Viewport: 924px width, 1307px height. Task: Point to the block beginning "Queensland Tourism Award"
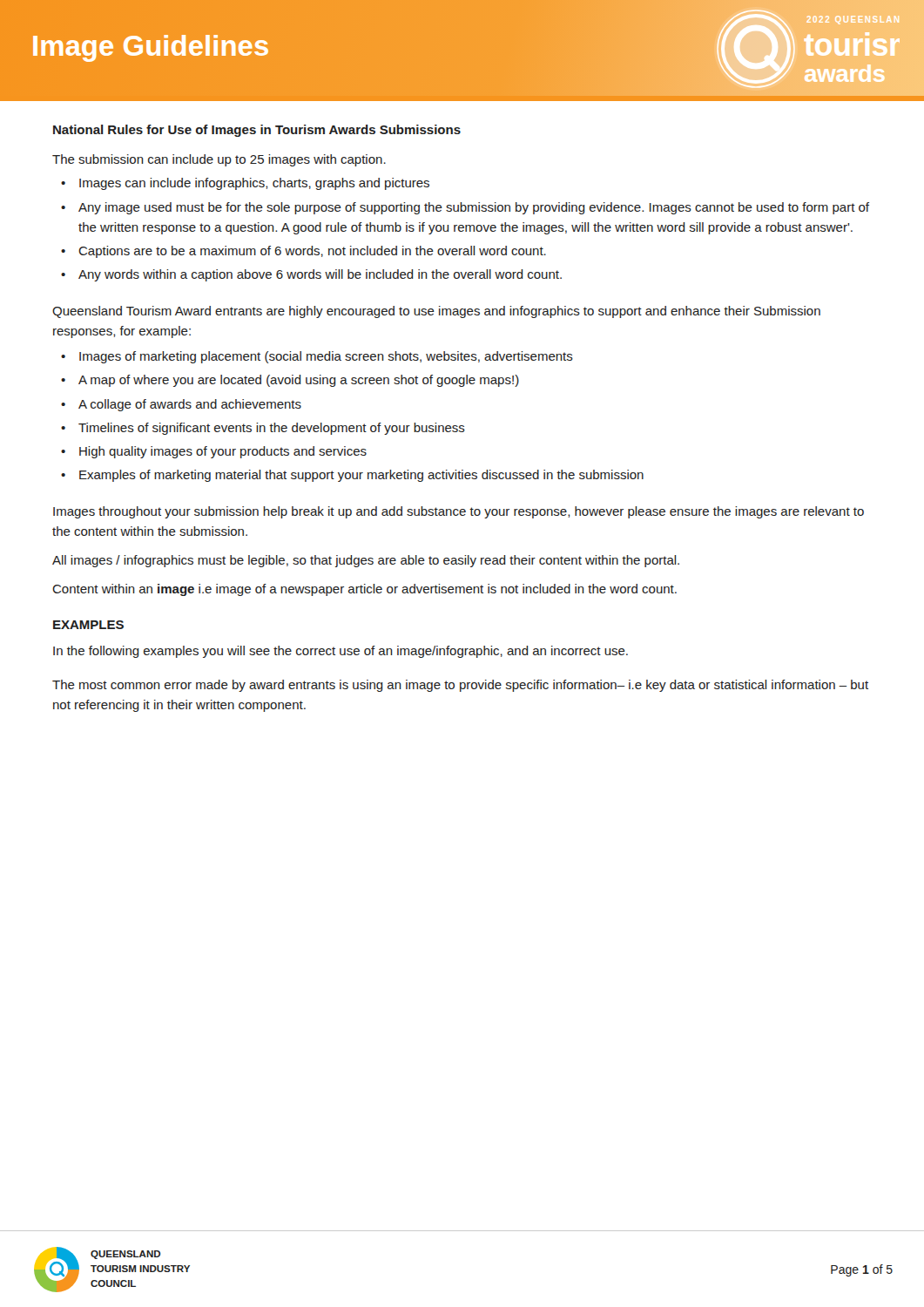coord(437,320)
